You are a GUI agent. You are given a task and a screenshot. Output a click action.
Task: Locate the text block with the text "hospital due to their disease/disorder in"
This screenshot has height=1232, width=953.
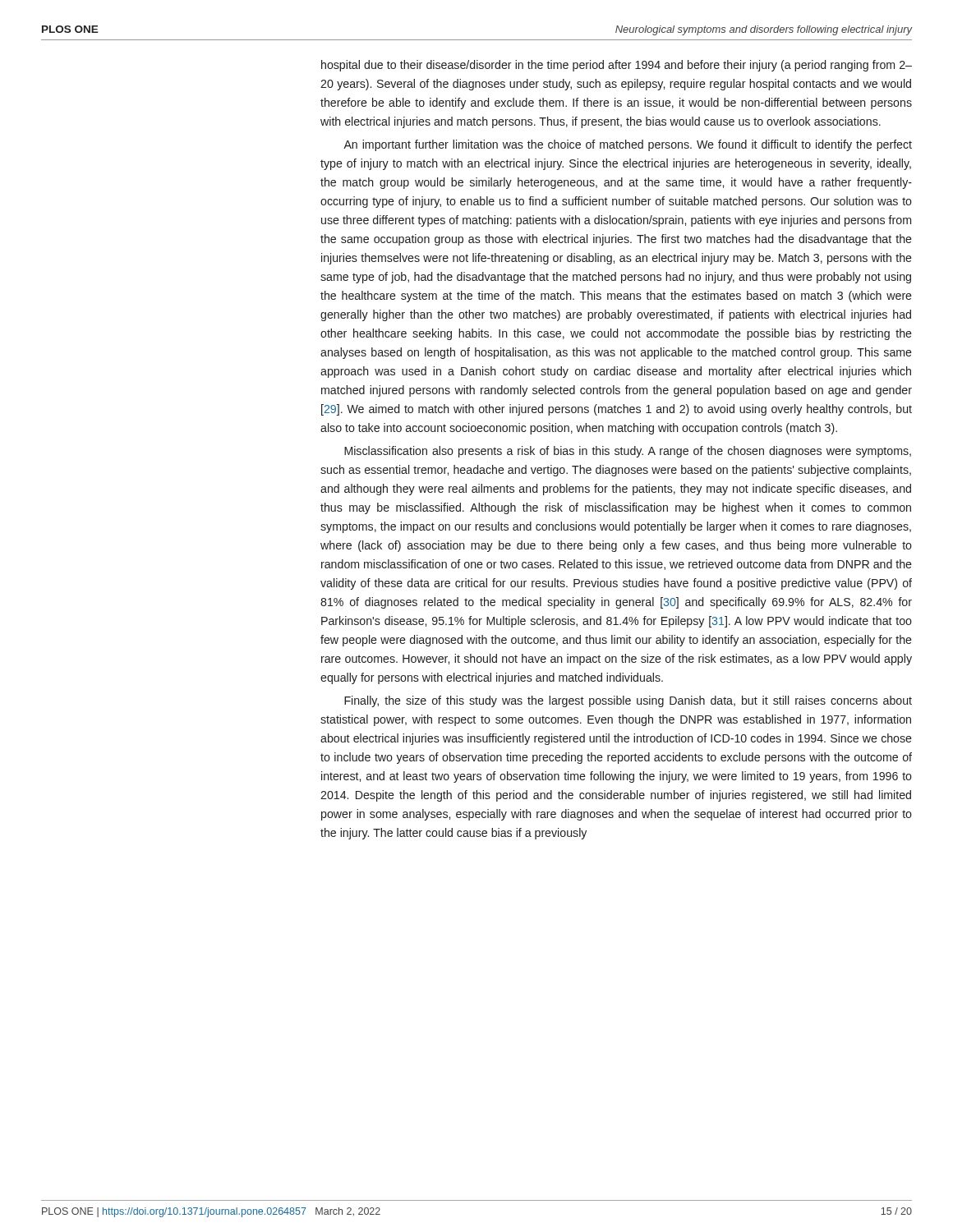point(616,449)
